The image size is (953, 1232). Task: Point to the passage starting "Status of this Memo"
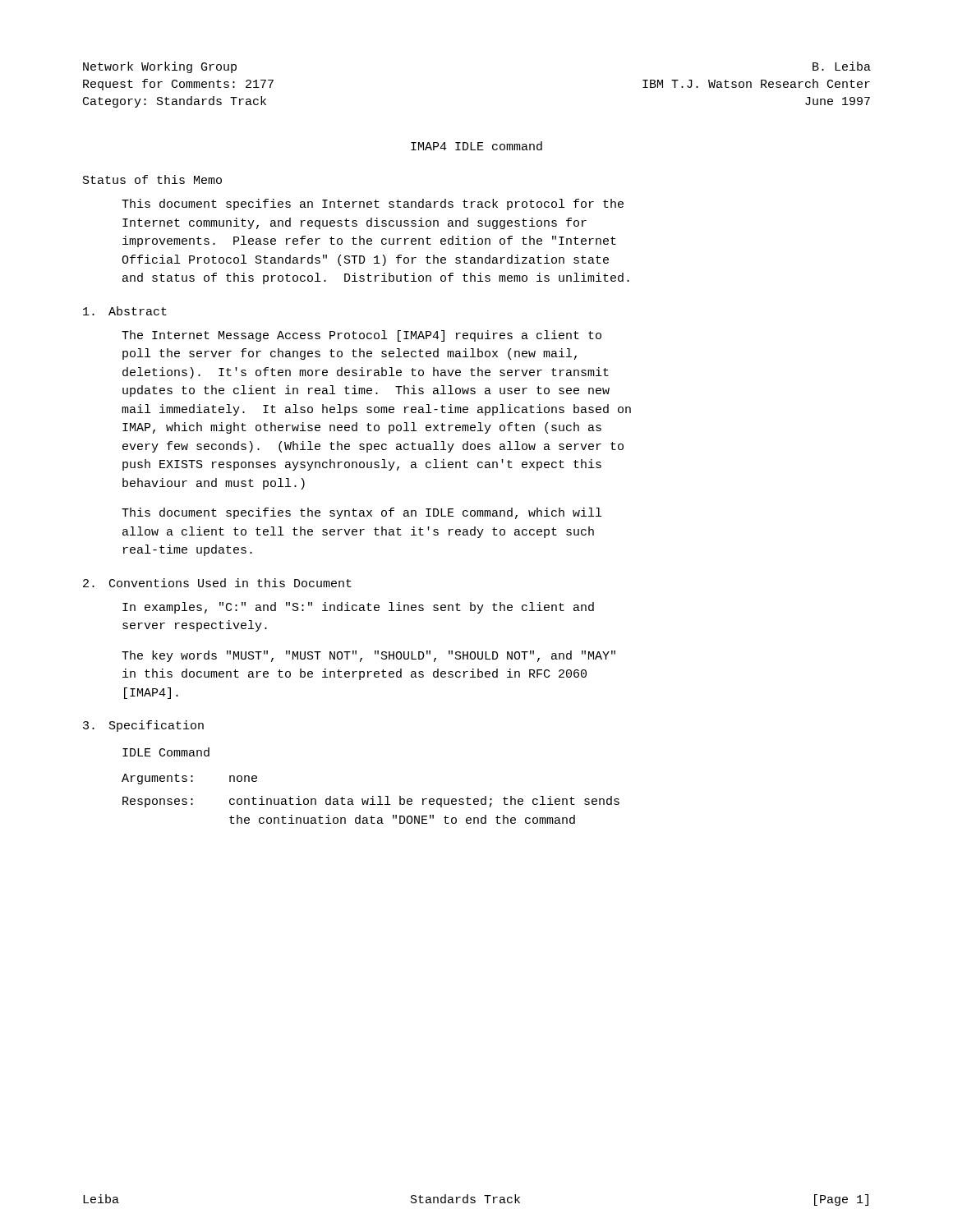[x=152, y=181]
